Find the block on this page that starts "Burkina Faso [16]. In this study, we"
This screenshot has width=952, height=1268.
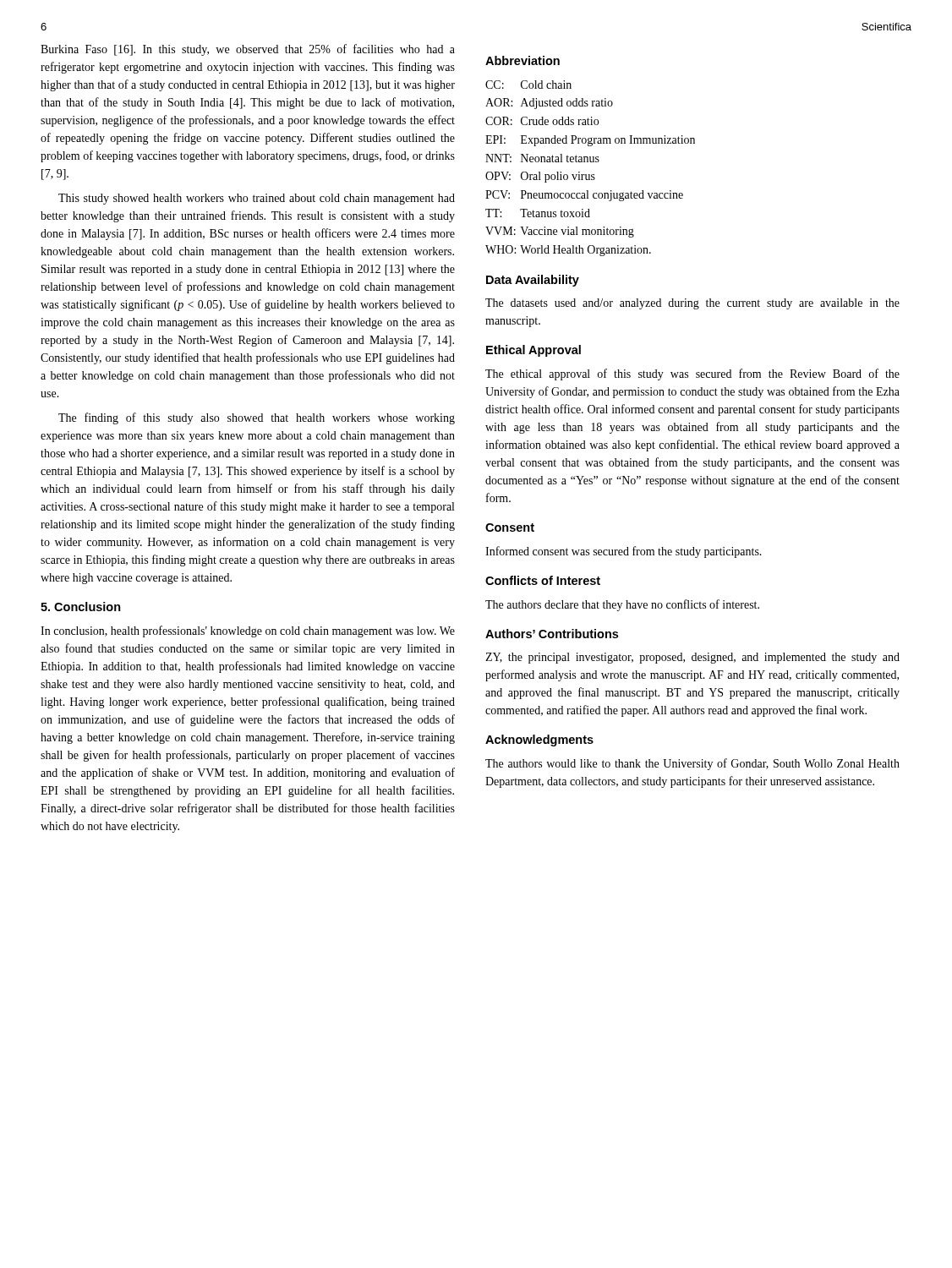[x=248, y=112]
